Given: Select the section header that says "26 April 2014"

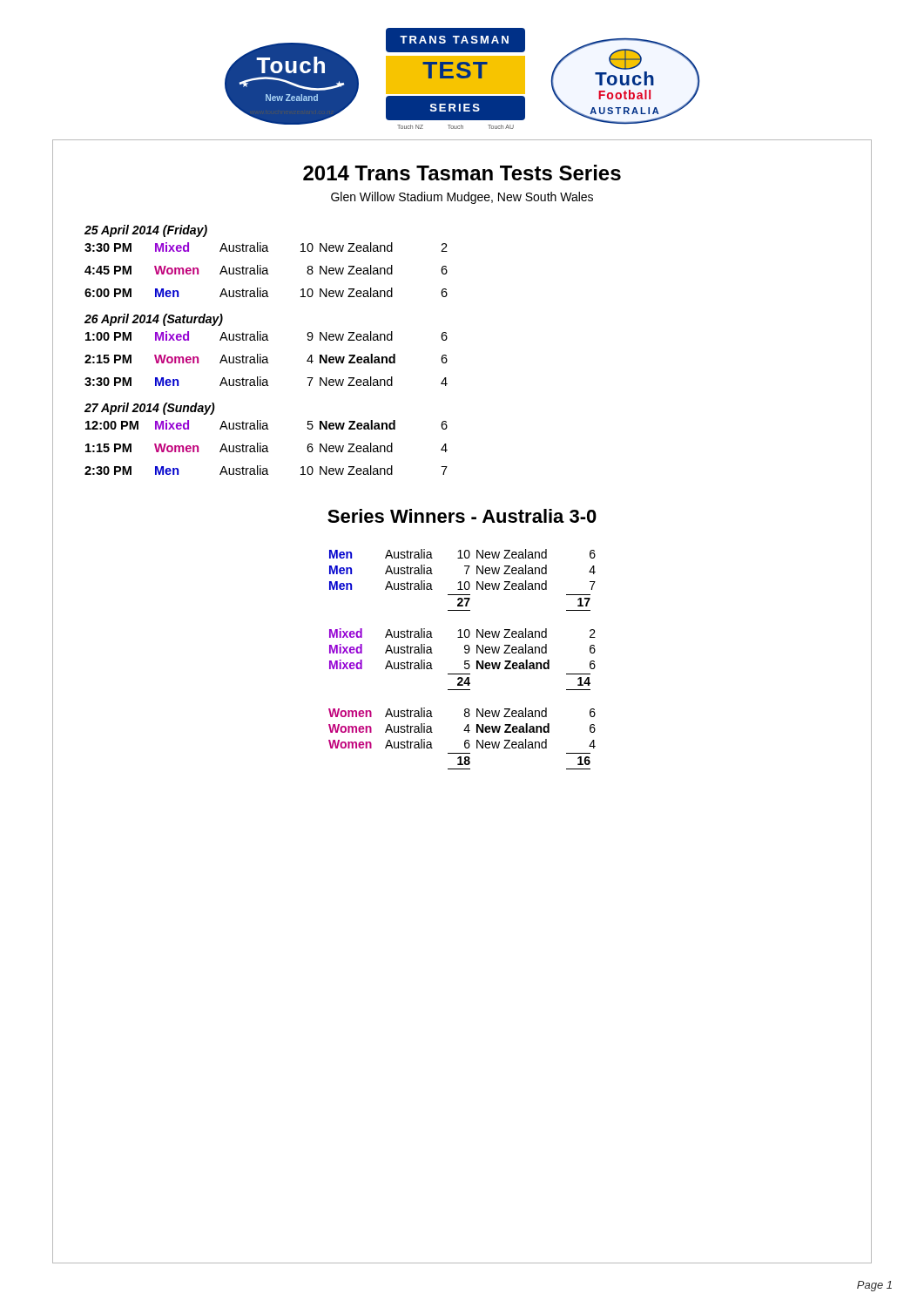Looking at the screenshot, I should 154,319.
